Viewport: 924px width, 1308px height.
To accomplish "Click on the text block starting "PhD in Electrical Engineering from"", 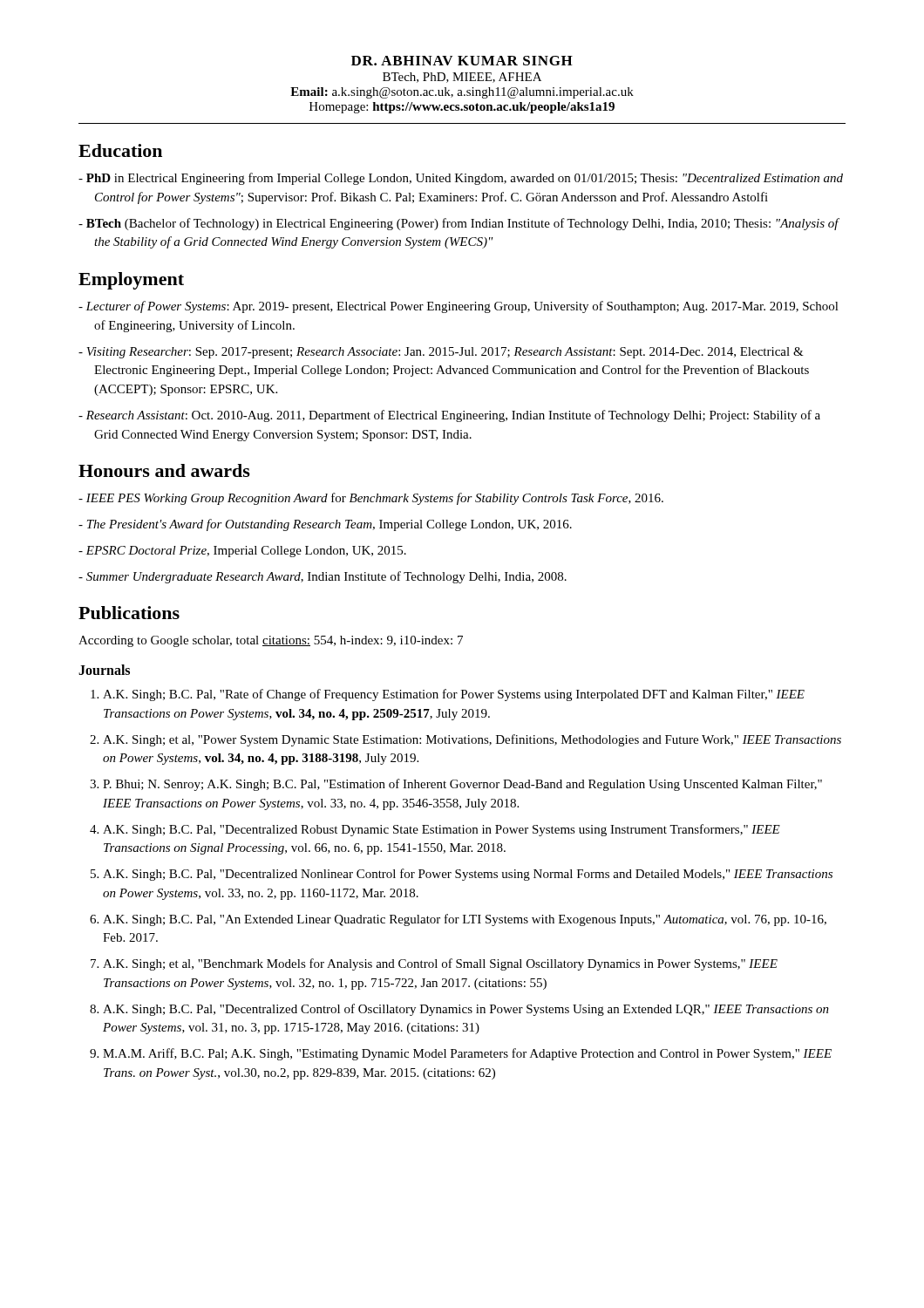I will [465, 187].
